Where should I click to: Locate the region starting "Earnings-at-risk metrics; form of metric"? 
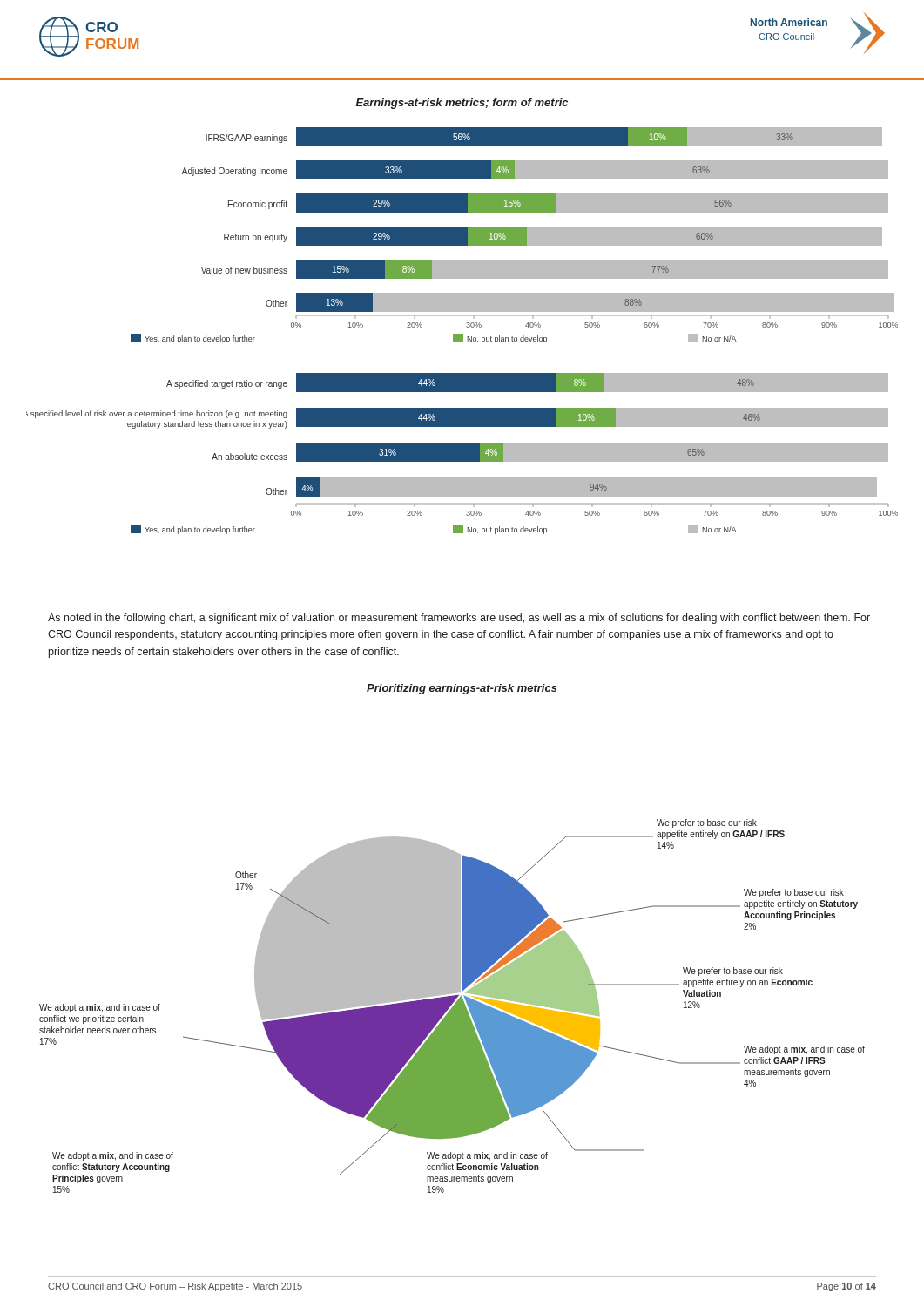pos(462,102)
